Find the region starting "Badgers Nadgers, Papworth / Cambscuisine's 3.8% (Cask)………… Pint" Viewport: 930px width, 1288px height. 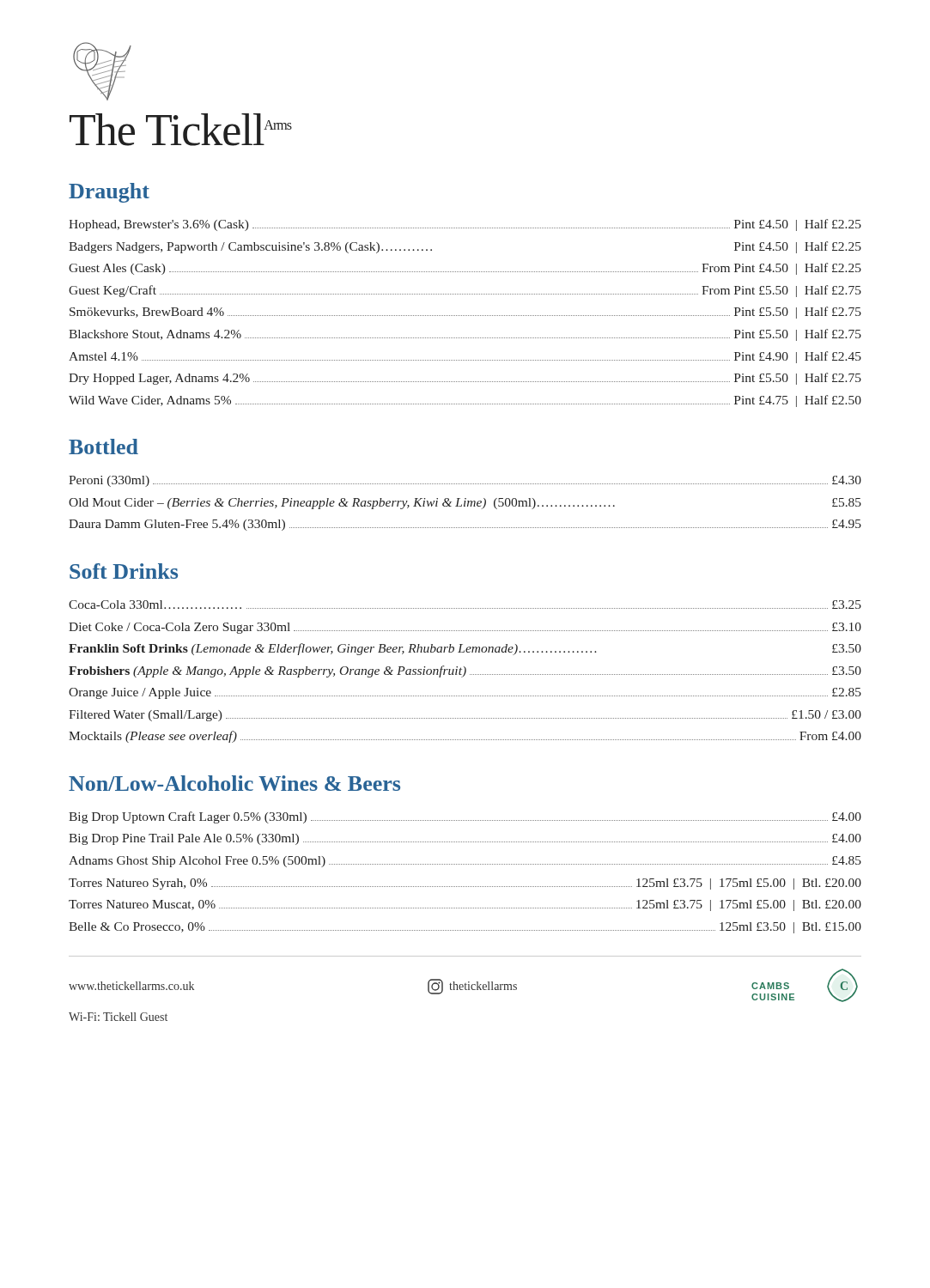click(223, 247)
